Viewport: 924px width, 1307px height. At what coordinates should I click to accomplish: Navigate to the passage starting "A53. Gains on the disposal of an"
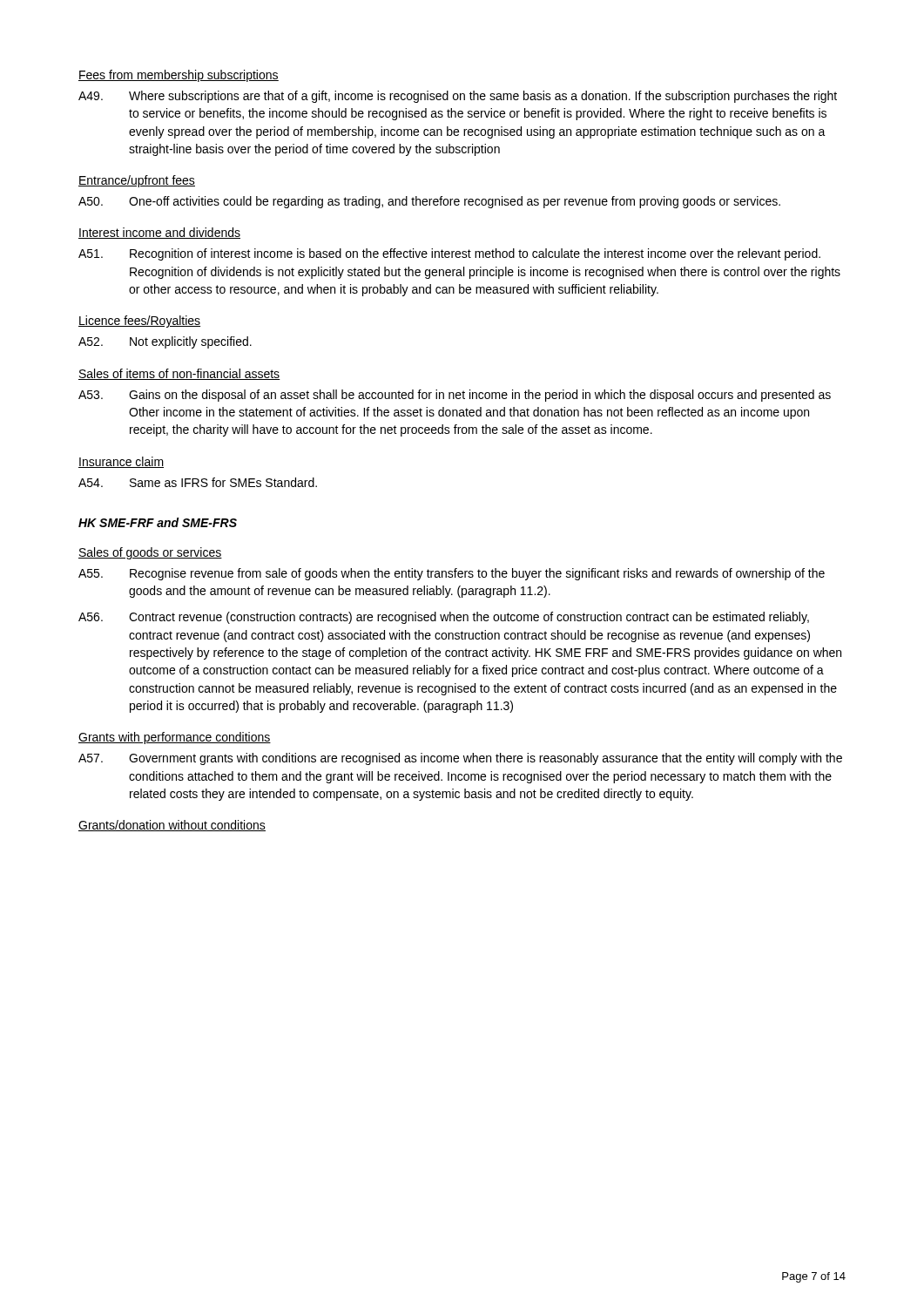point(462,412)
